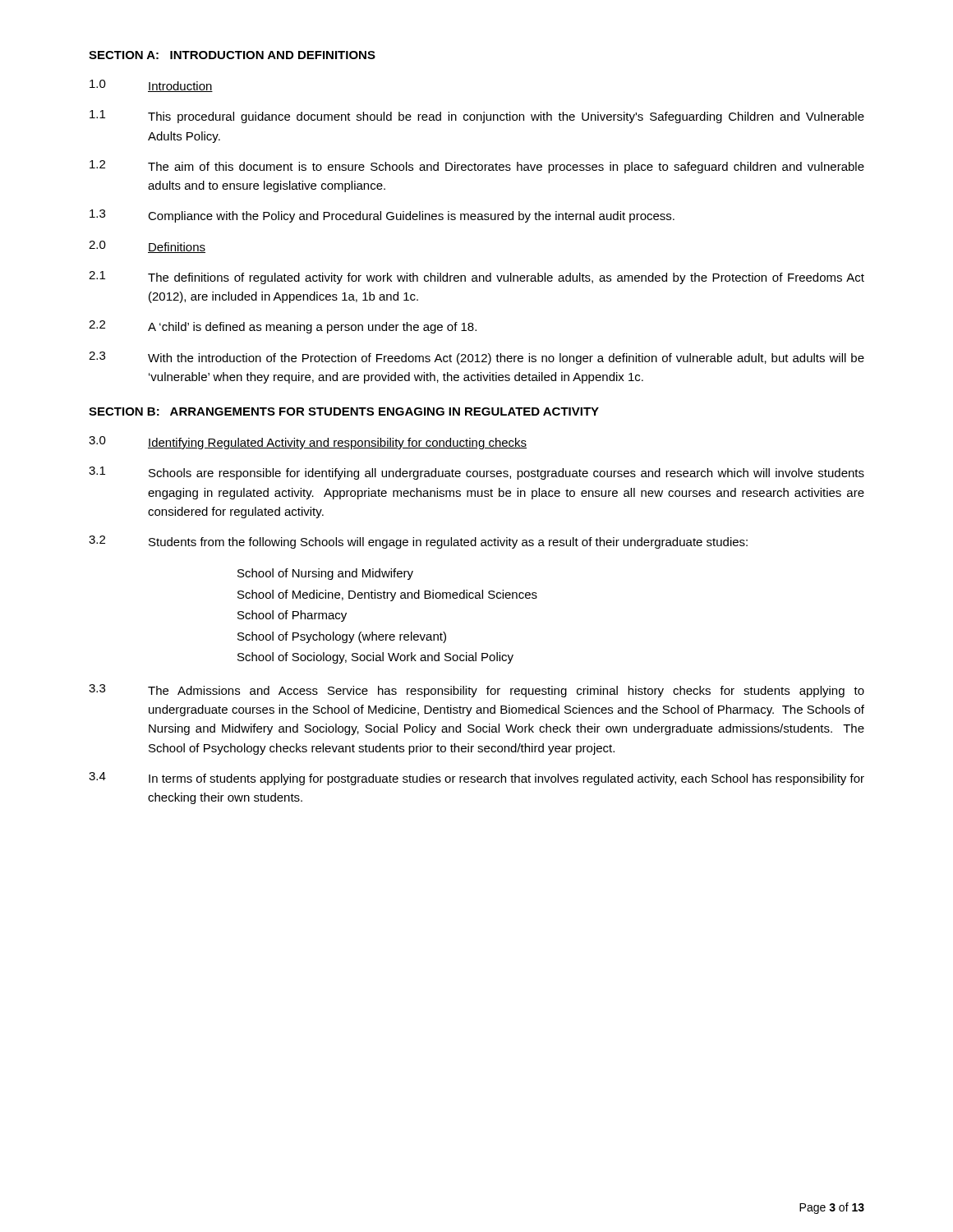
Task: Click on the element starting "0 Introduction"
Action: pyautogui.click(x=151, y=86)
